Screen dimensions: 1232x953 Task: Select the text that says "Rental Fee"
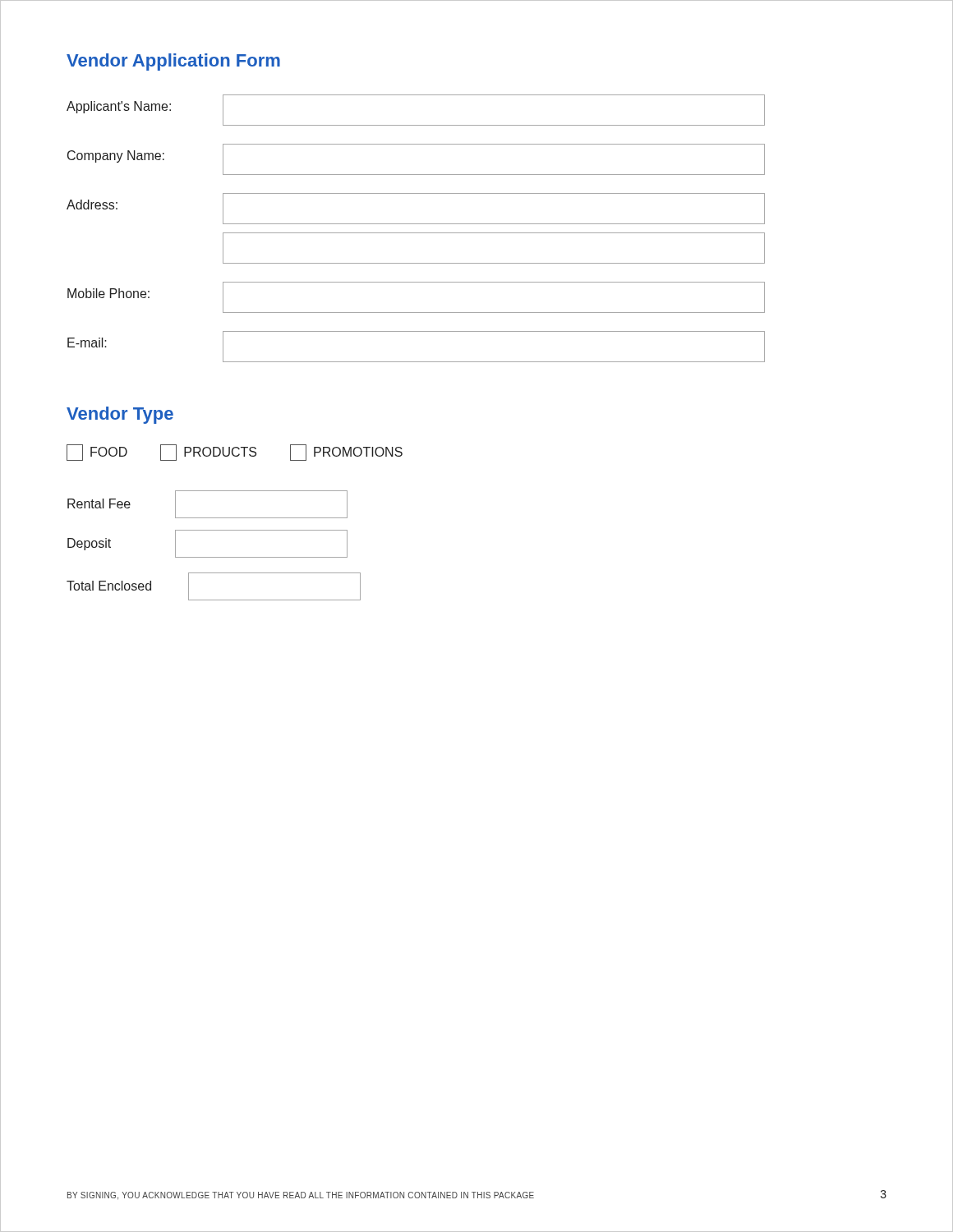(207, 504)
